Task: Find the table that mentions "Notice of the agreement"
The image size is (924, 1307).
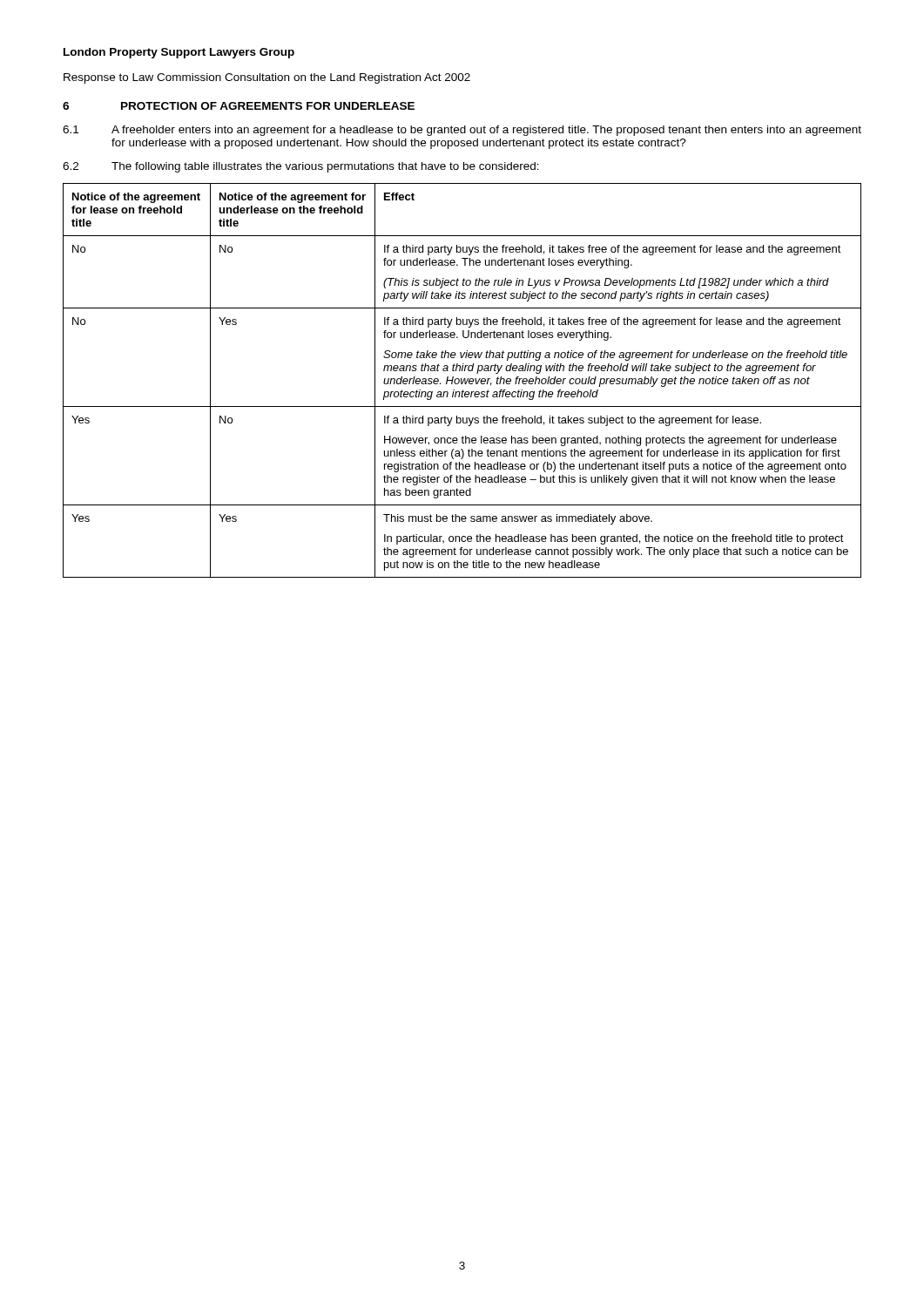Action: (462, 380)
